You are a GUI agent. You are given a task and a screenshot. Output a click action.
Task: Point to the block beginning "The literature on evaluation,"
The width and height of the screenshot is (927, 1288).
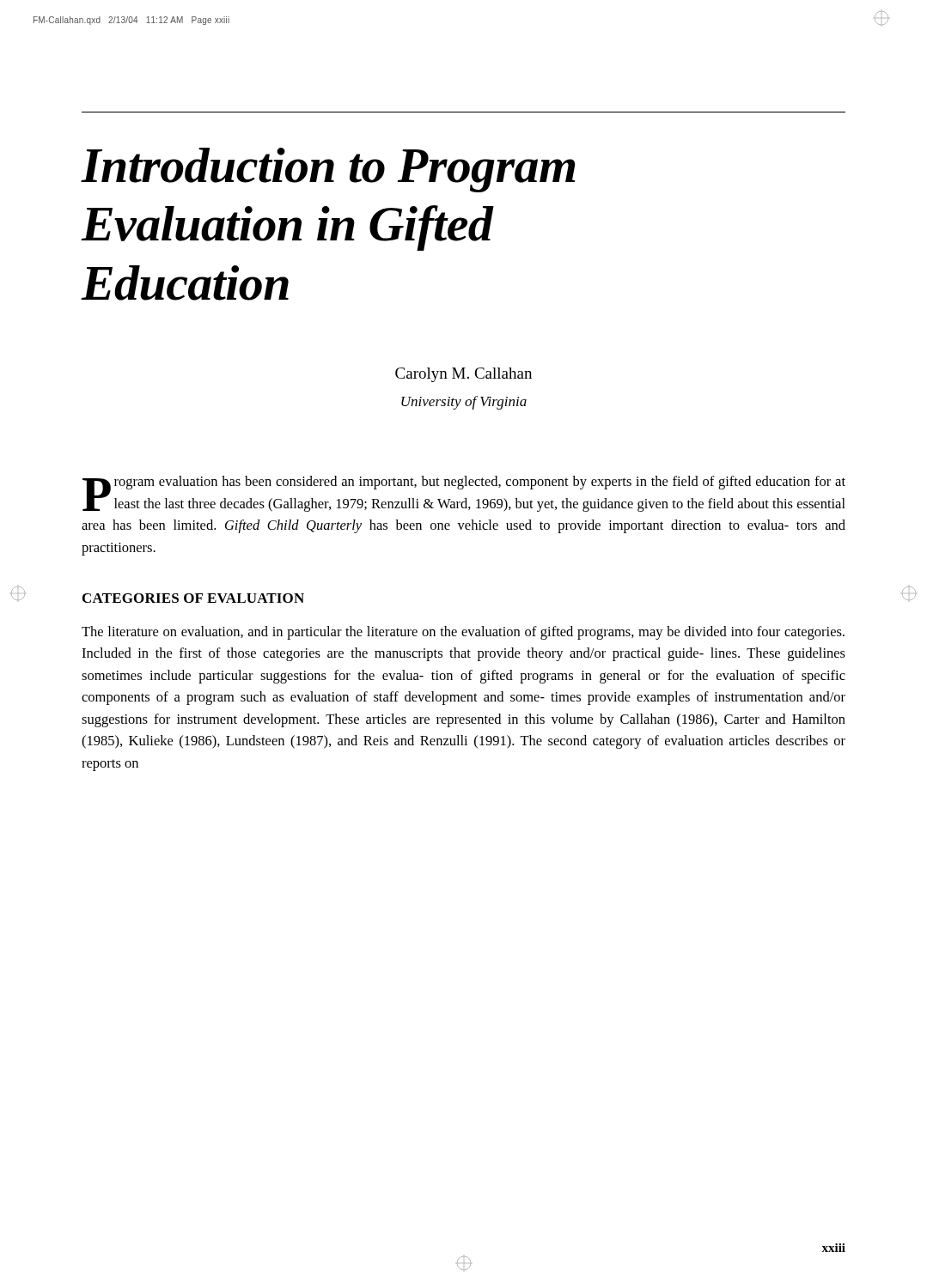[x=464, y=697]
